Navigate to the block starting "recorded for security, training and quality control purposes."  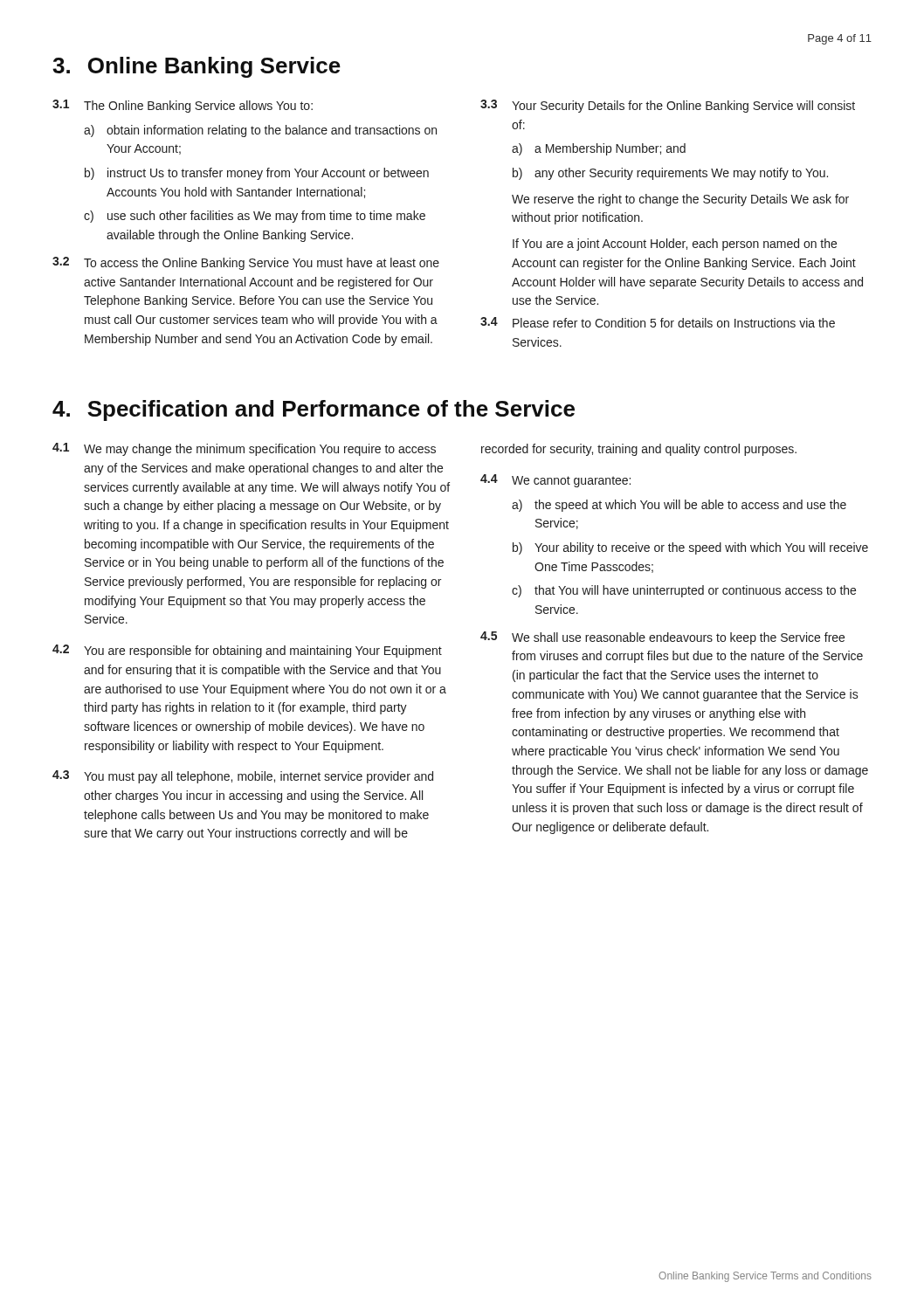tap(639, 449)
